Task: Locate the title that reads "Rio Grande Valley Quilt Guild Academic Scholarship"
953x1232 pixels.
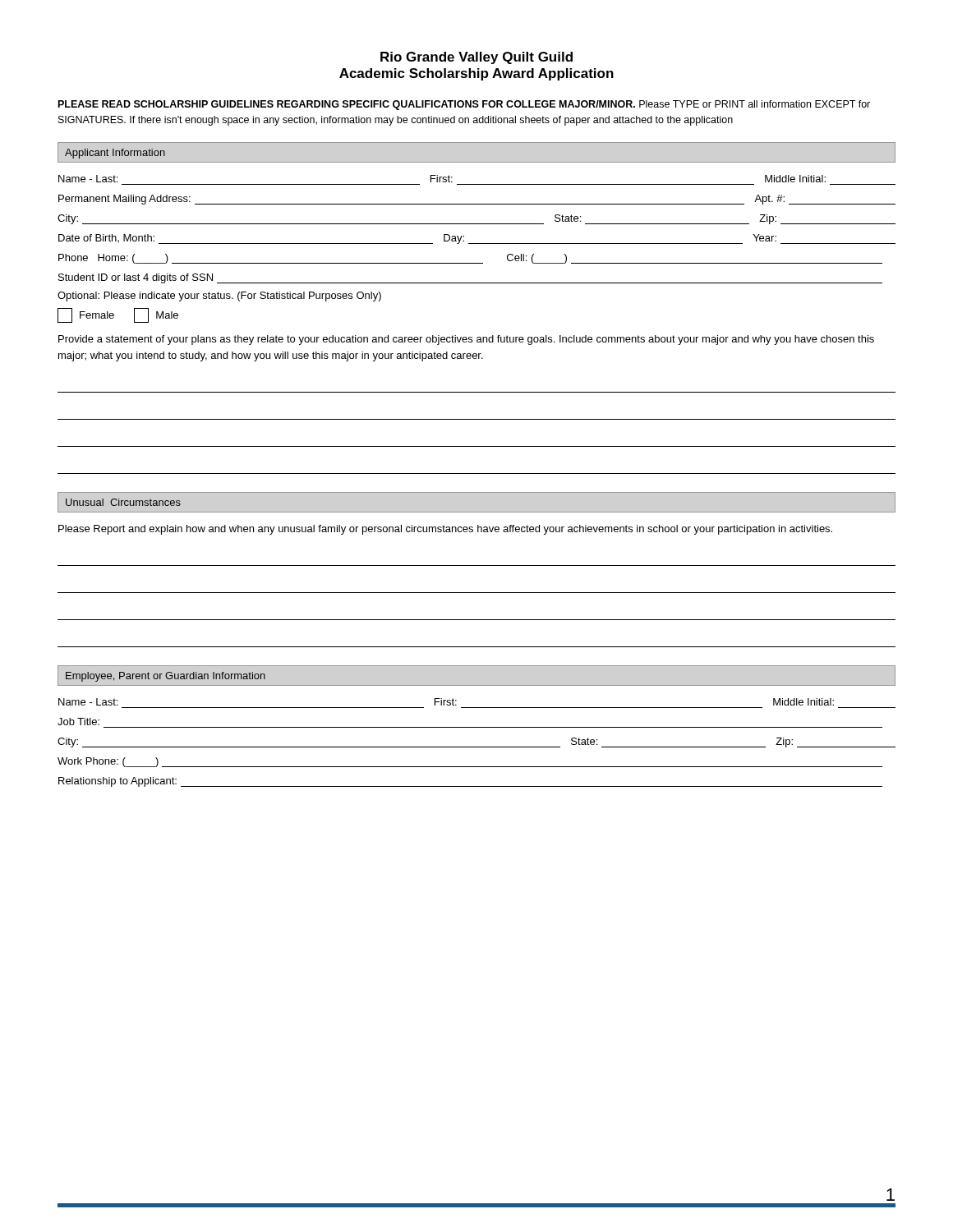Action: coord(476,66)
